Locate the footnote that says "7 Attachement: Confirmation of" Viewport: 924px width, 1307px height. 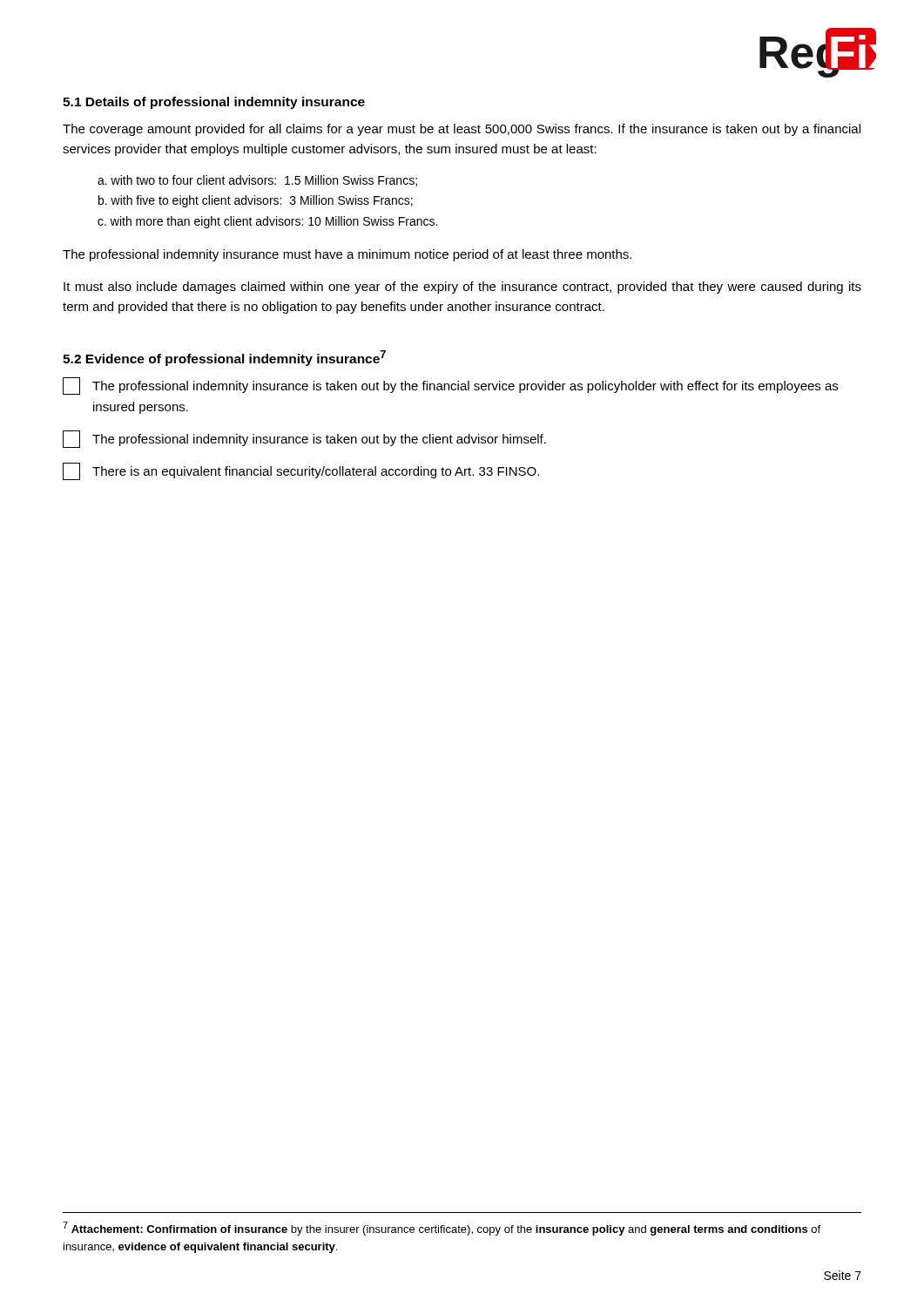pyautogui.click(x=442, y=1236)
